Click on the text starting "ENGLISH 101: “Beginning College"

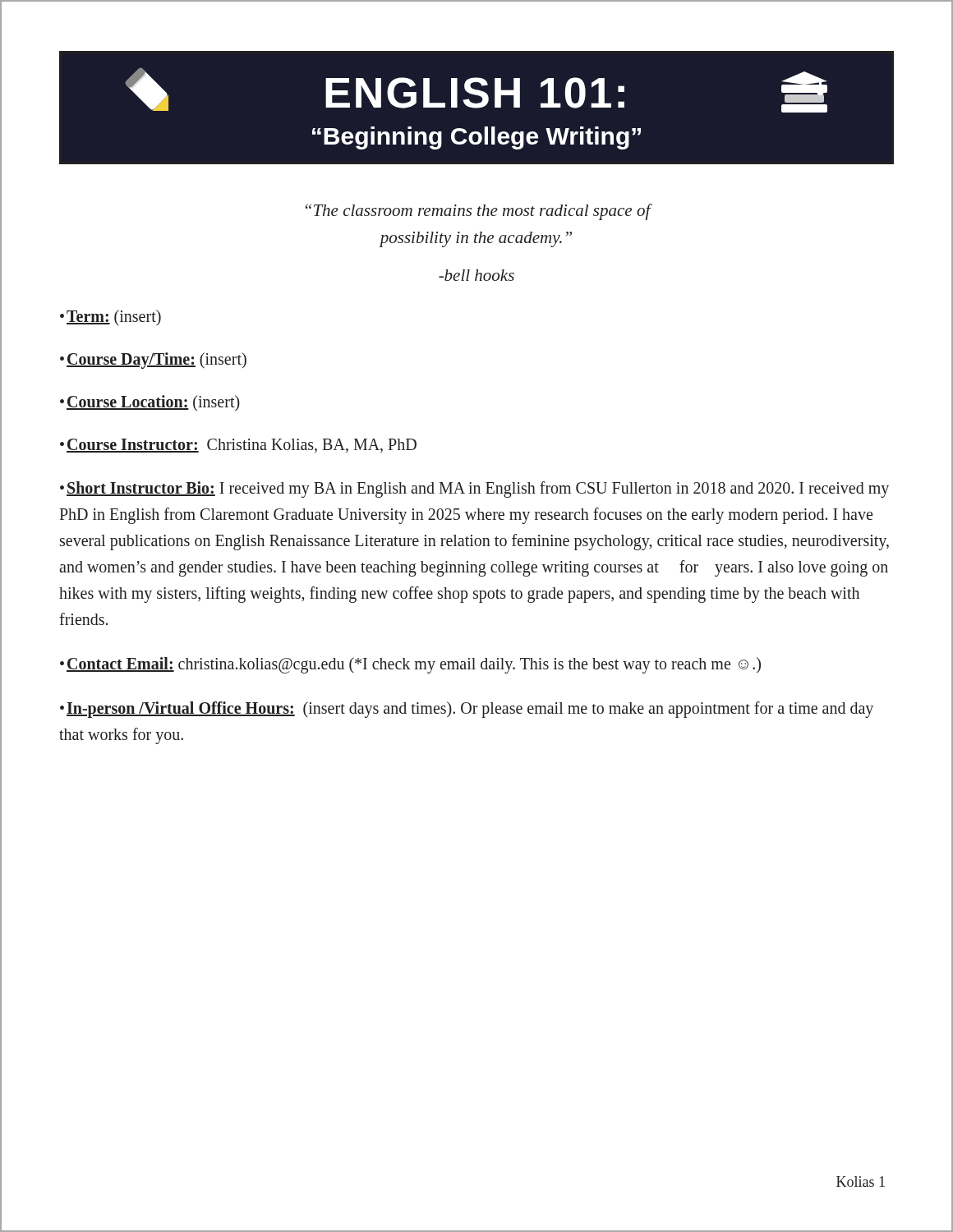[x=476, y=109]
